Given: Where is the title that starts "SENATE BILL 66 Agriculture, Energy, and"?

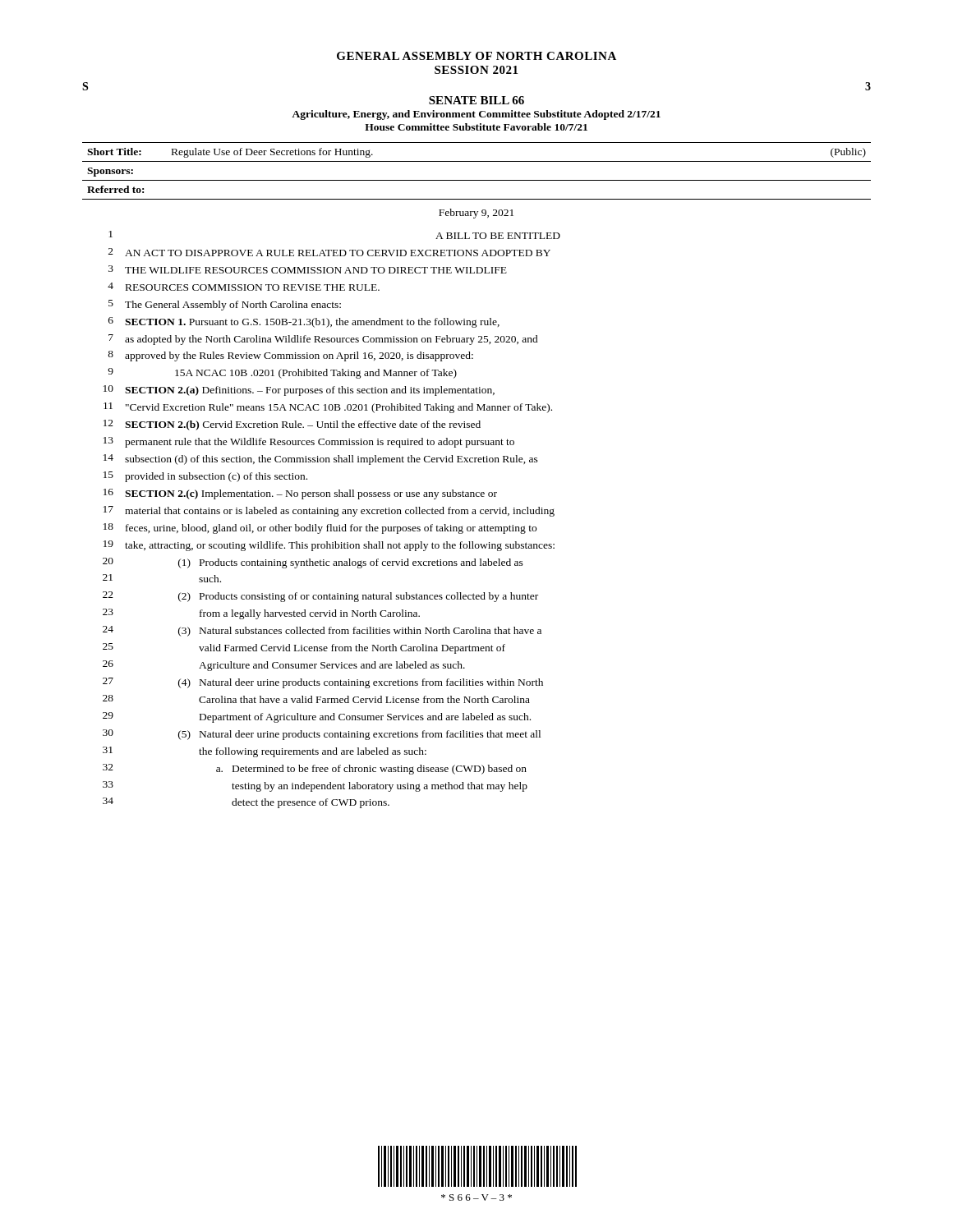Looking at the screenshot, I should pos(476,114).
